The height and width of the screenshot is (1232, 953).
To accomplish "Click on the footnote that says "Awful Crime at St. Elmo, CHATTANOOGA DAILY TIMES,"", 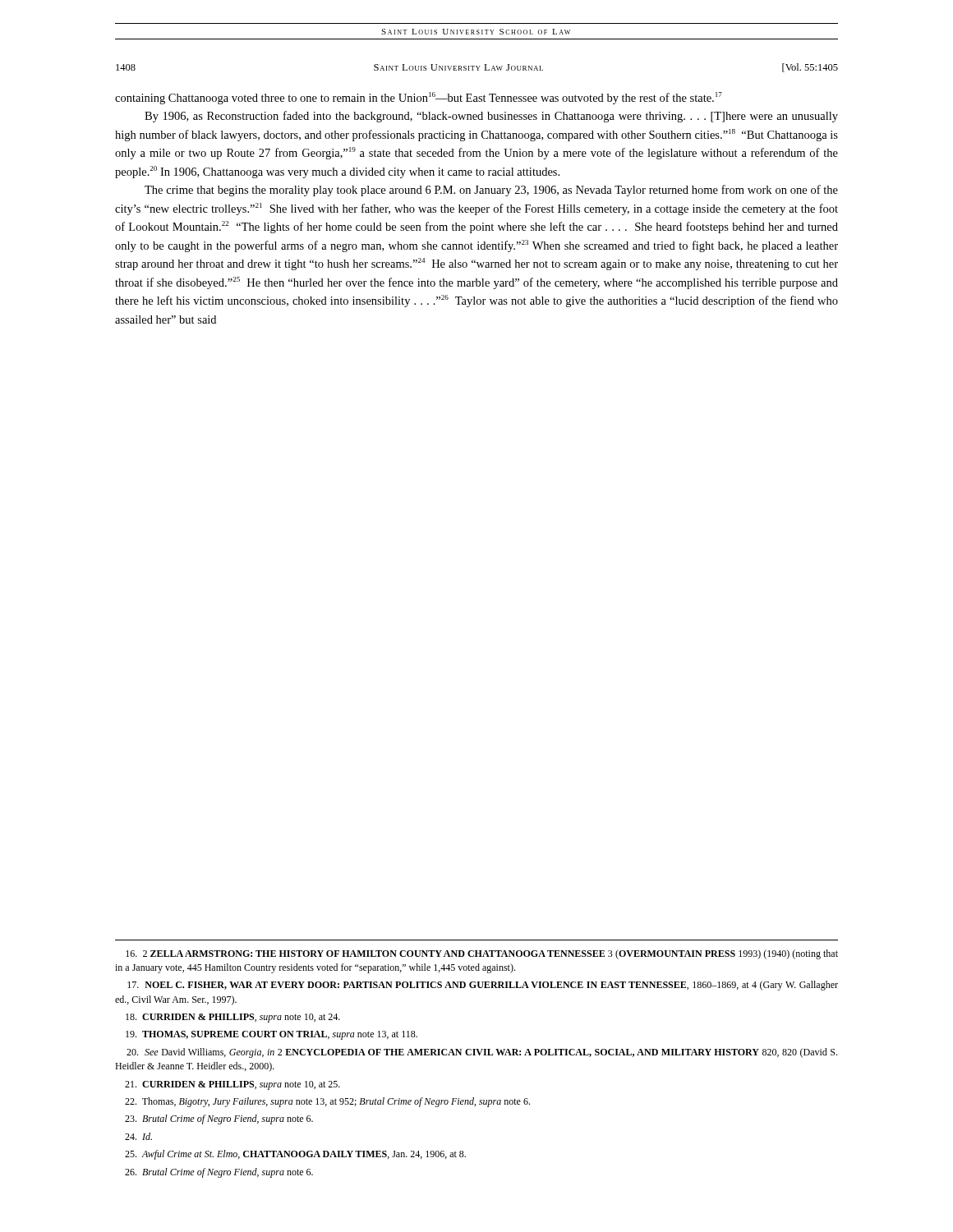I will pos(291,1154).
